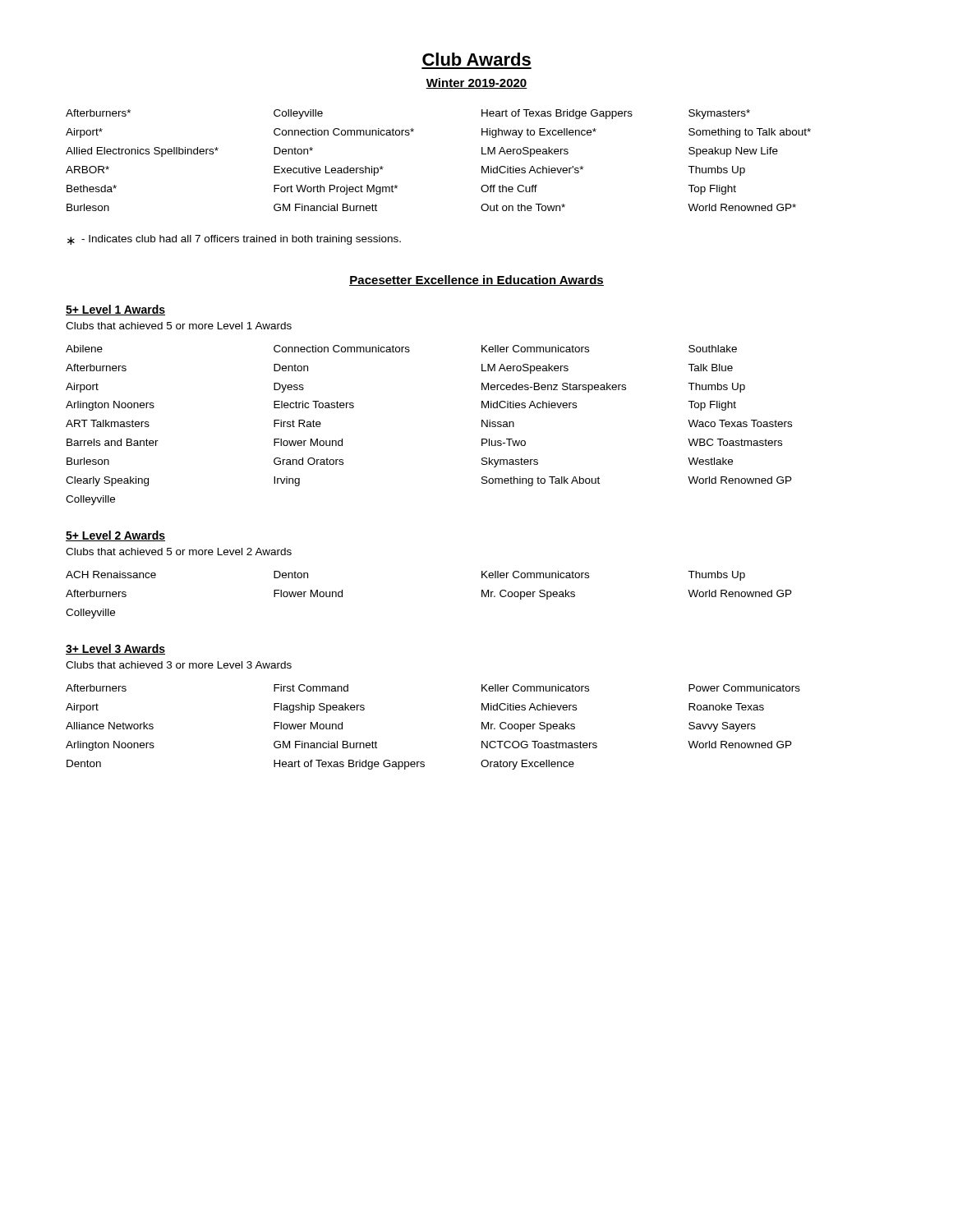Locate the text "5+ Level 2 Awards"
Image resolution: width=953 pixels, height=1232 pixels.
[x=115, y=536]
